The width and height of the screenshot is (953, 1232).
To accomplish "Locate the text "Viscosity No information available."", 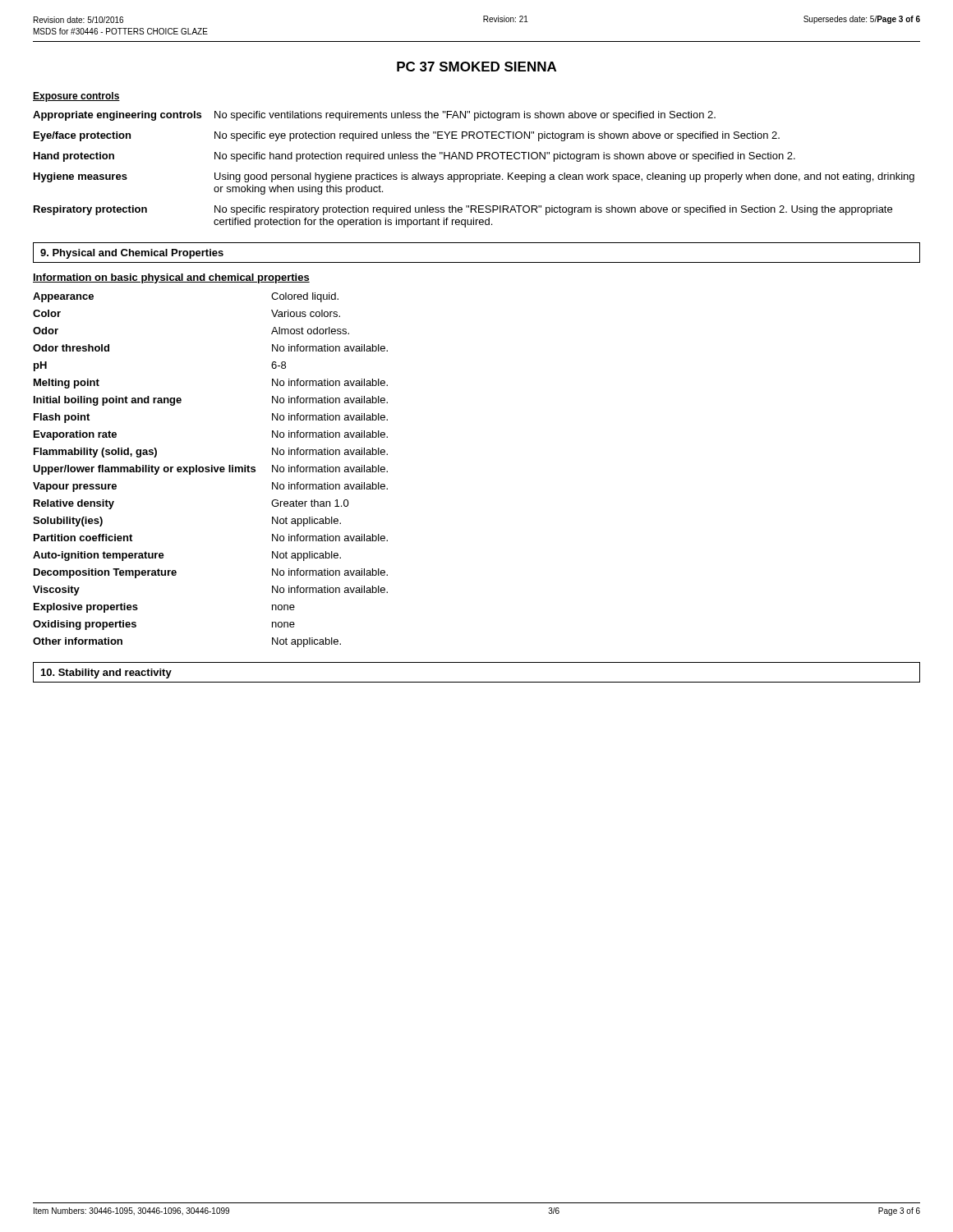I will coord(58,592).
